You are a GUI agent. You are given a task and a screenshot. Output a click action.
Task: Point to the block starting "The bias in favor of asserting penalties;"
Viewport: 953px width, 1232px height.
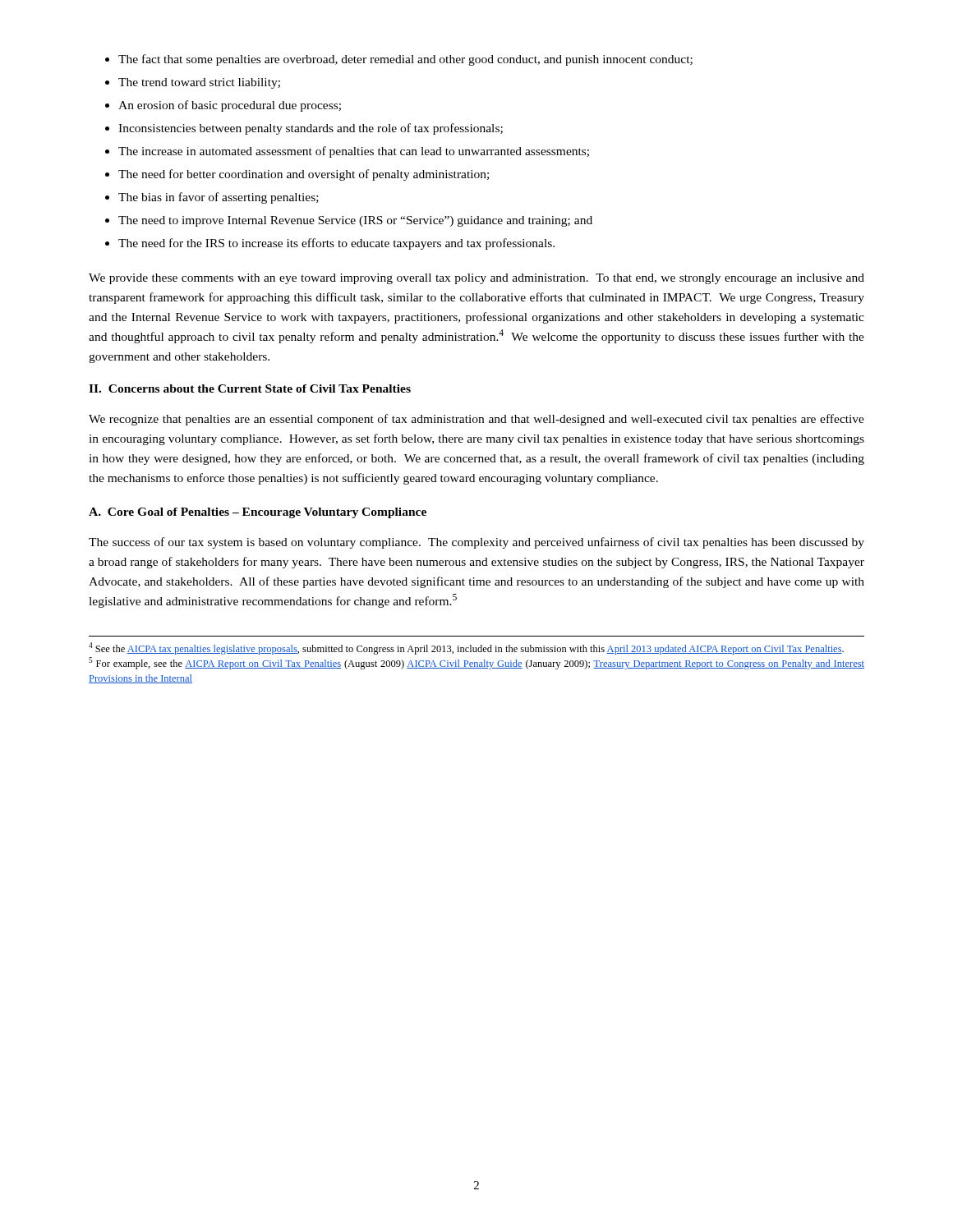(219, 198)
